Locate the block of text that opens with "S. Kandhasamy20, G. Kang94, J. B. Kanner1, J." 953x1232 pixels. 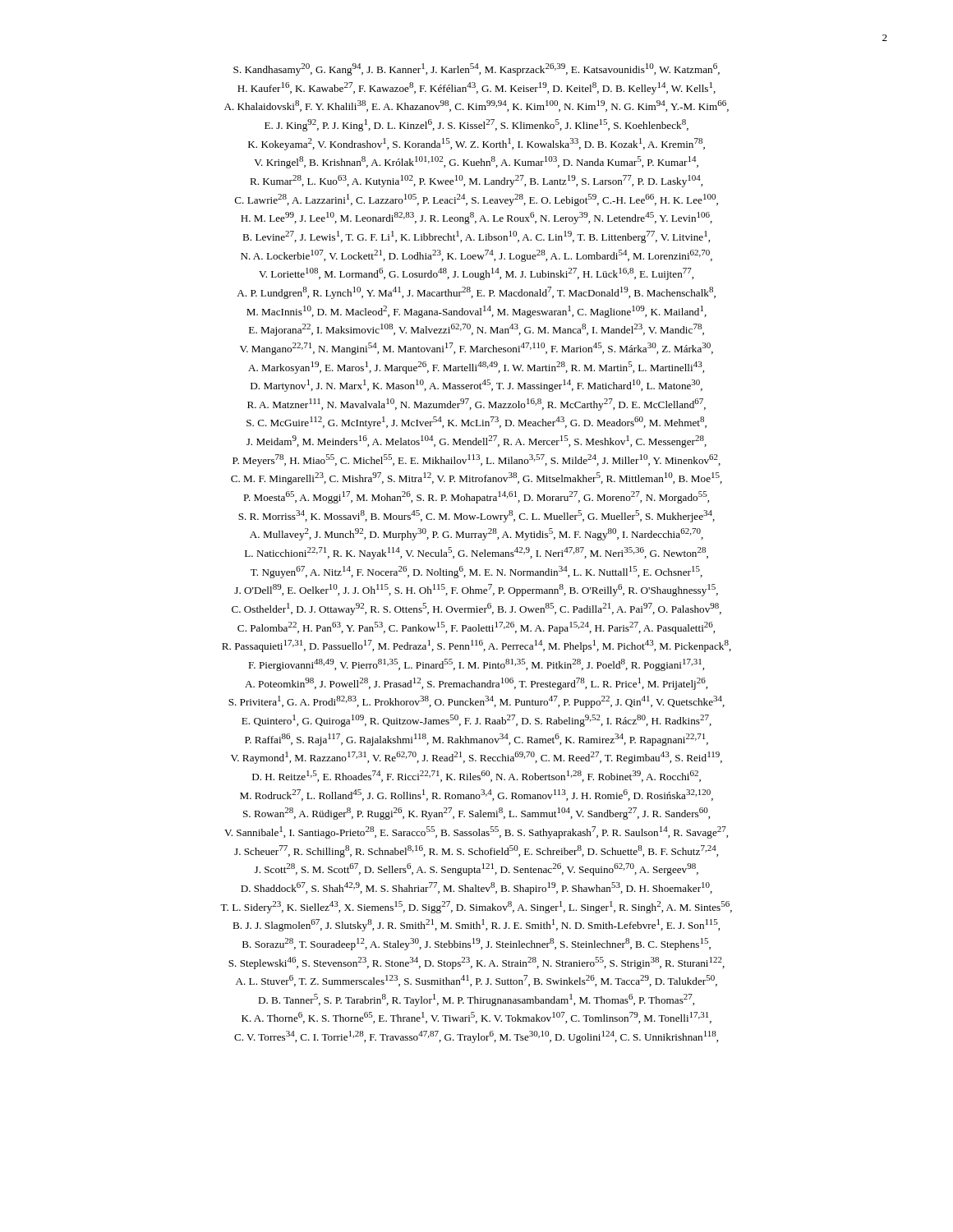click(476, 552)
